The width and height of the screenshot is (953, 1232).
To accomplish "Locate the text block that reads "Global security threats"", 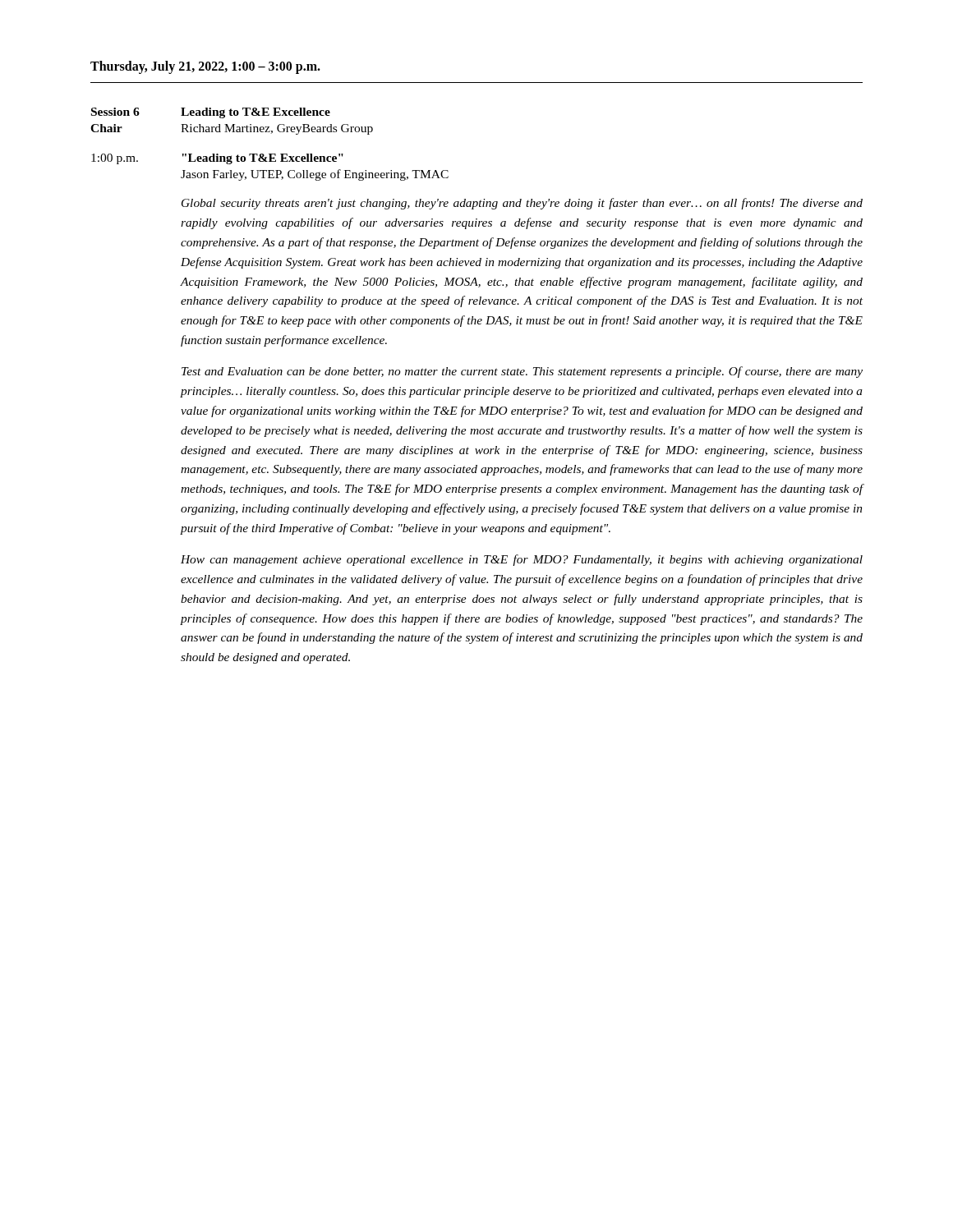I will pos(522,271).
